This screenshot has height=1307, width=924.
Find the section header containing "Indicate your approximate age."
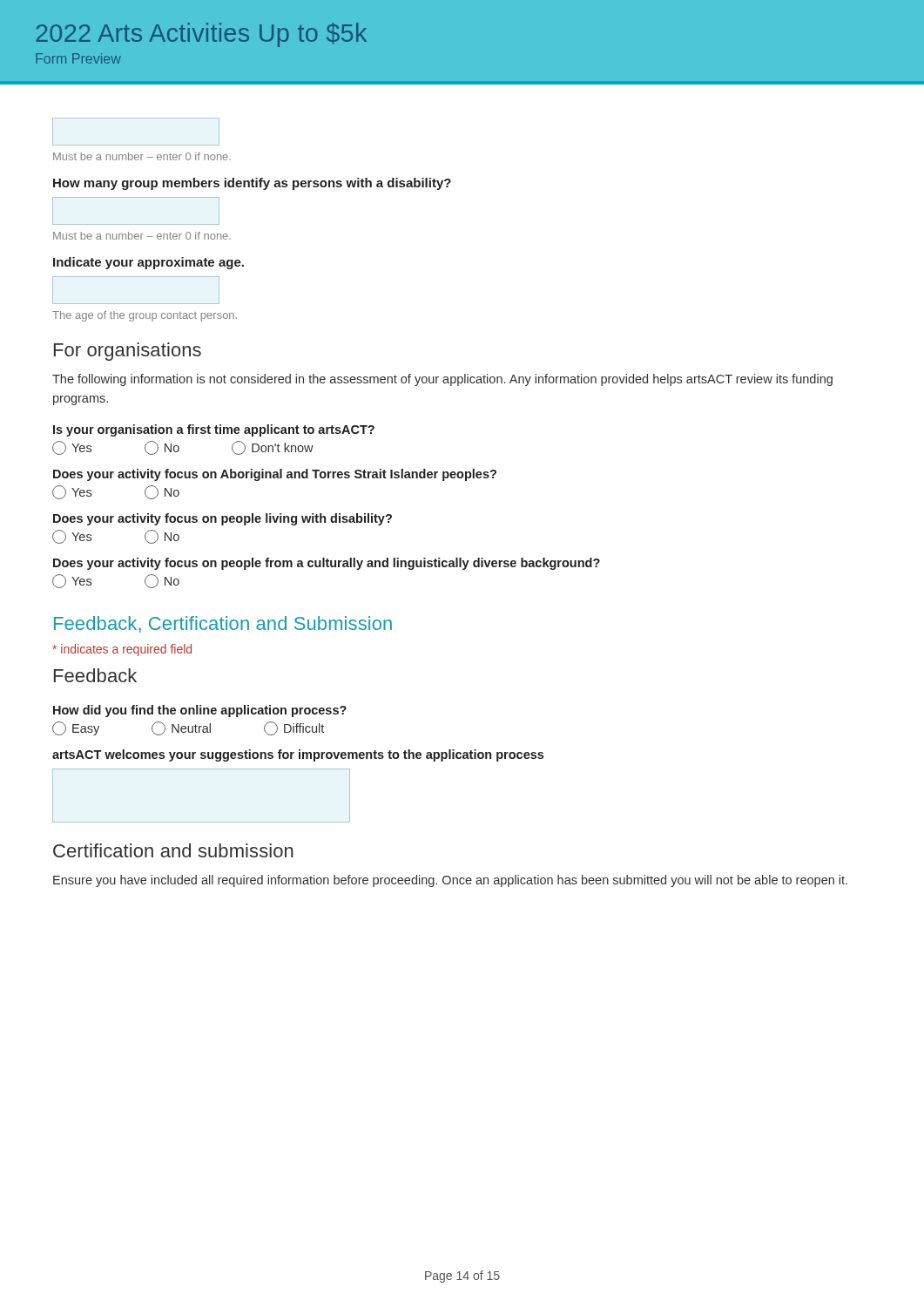(x=148, y=262)
